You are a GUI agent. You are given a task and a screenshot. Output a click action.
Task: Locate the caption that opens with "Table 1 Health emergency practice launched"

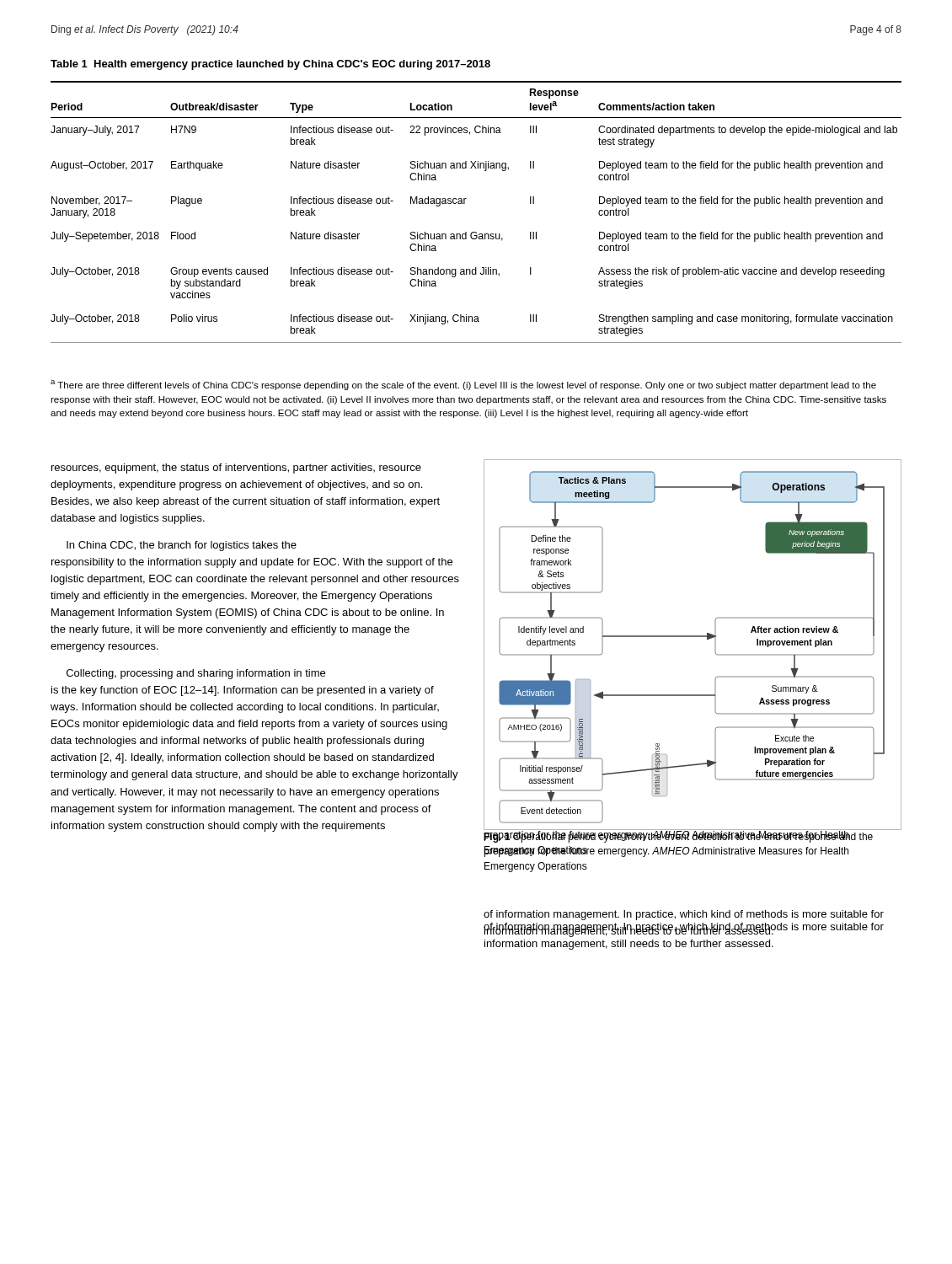tap(271, 64)
